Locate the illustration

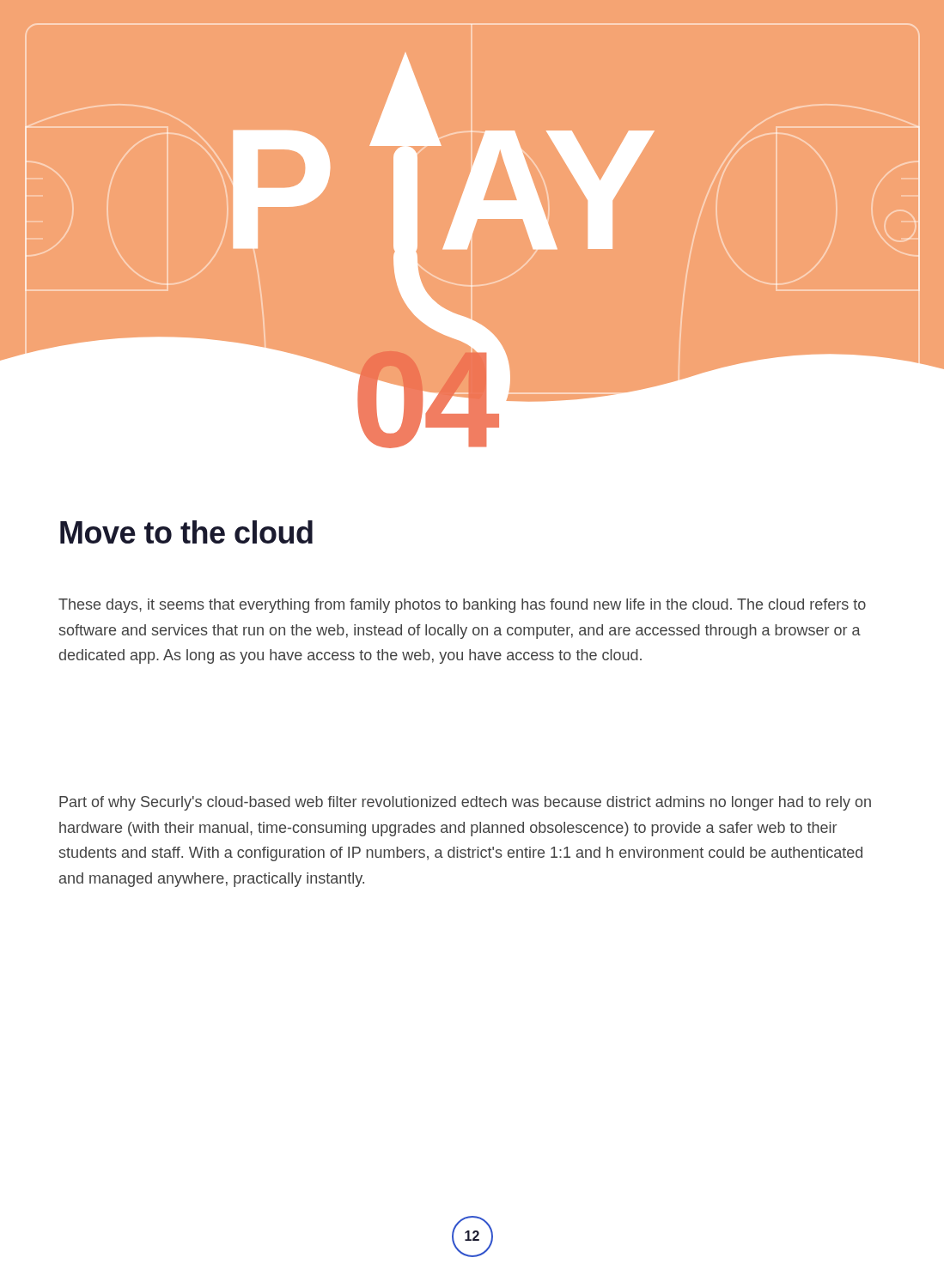[x=472, y=240]
